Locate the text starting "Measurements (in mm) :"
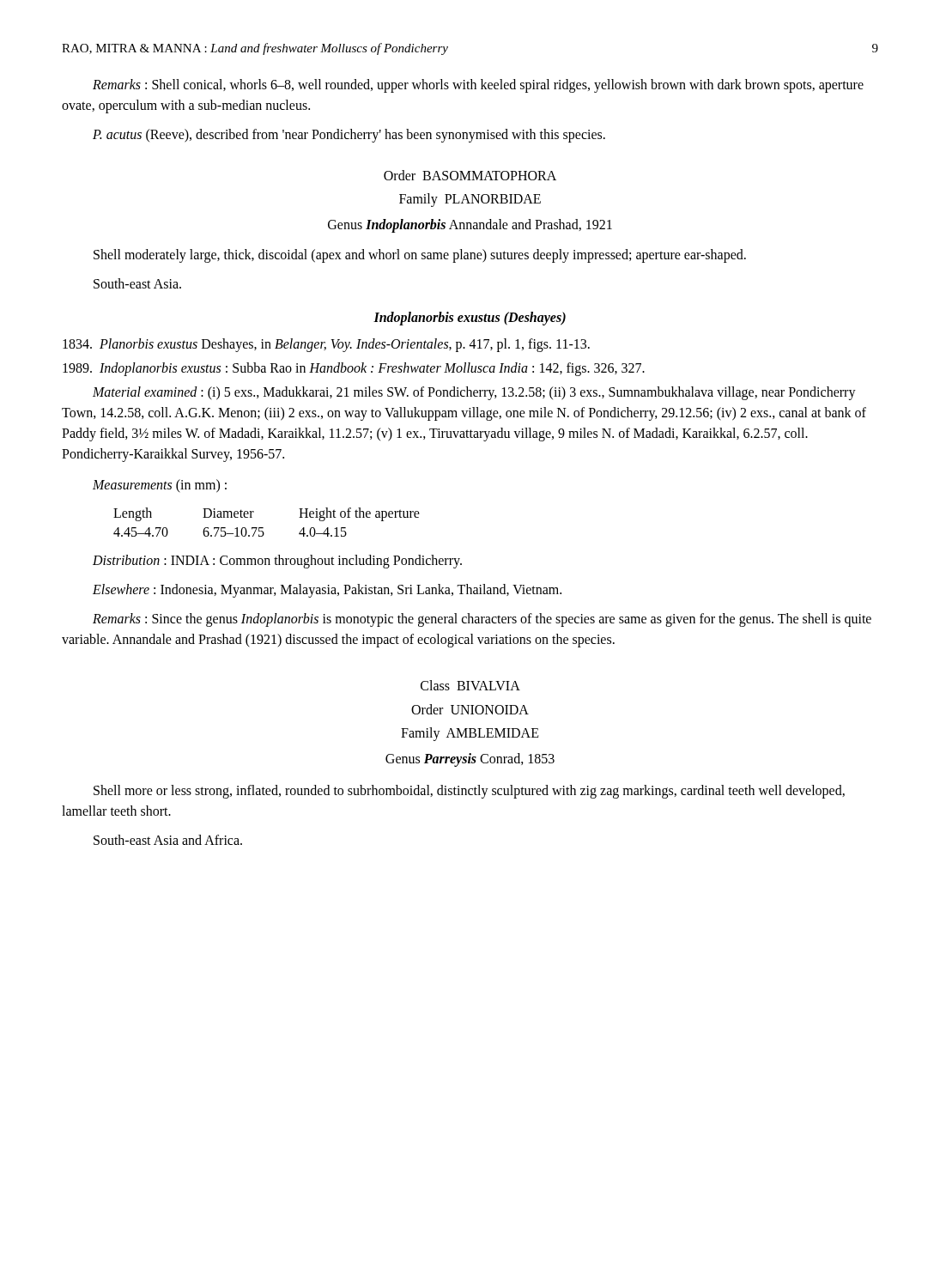 click(160, 486)
